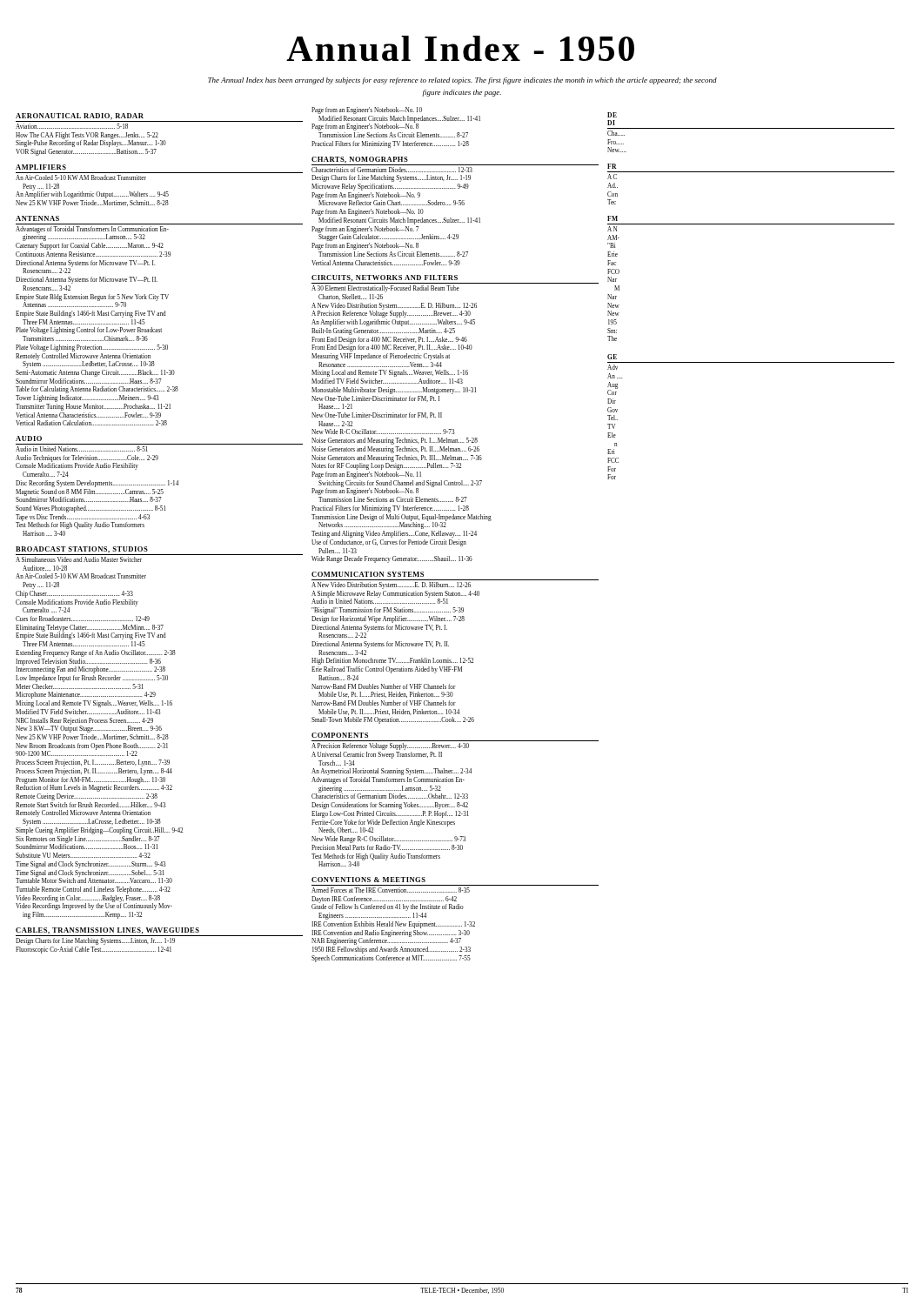Select the list item that says "System .............................LaCrosse, Ledbetter.... 10-38"
924x1305 pixels.
[92, 822]
